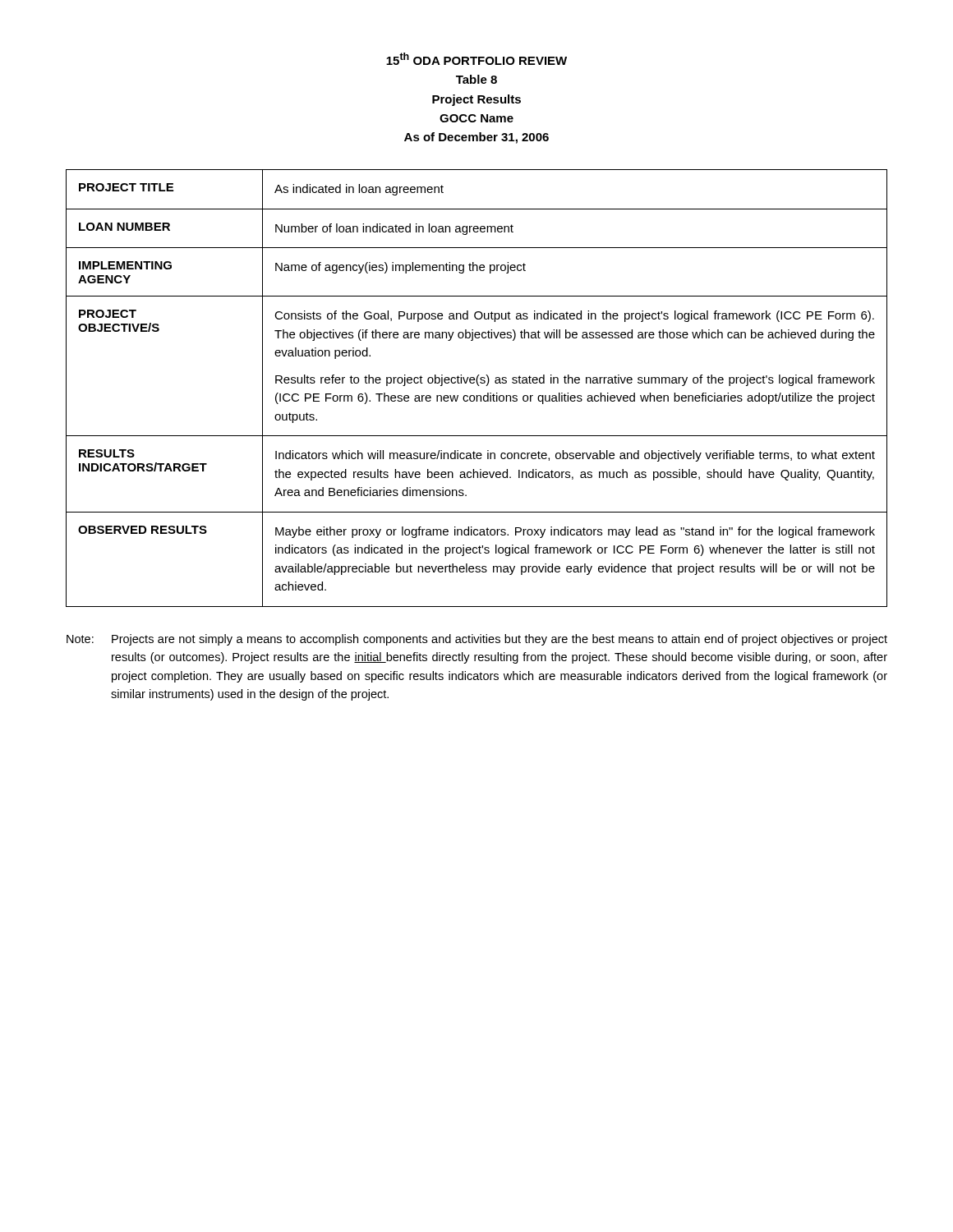Locate the table with the text "As indicated in"
The image size is (953, 1232).
476,388
